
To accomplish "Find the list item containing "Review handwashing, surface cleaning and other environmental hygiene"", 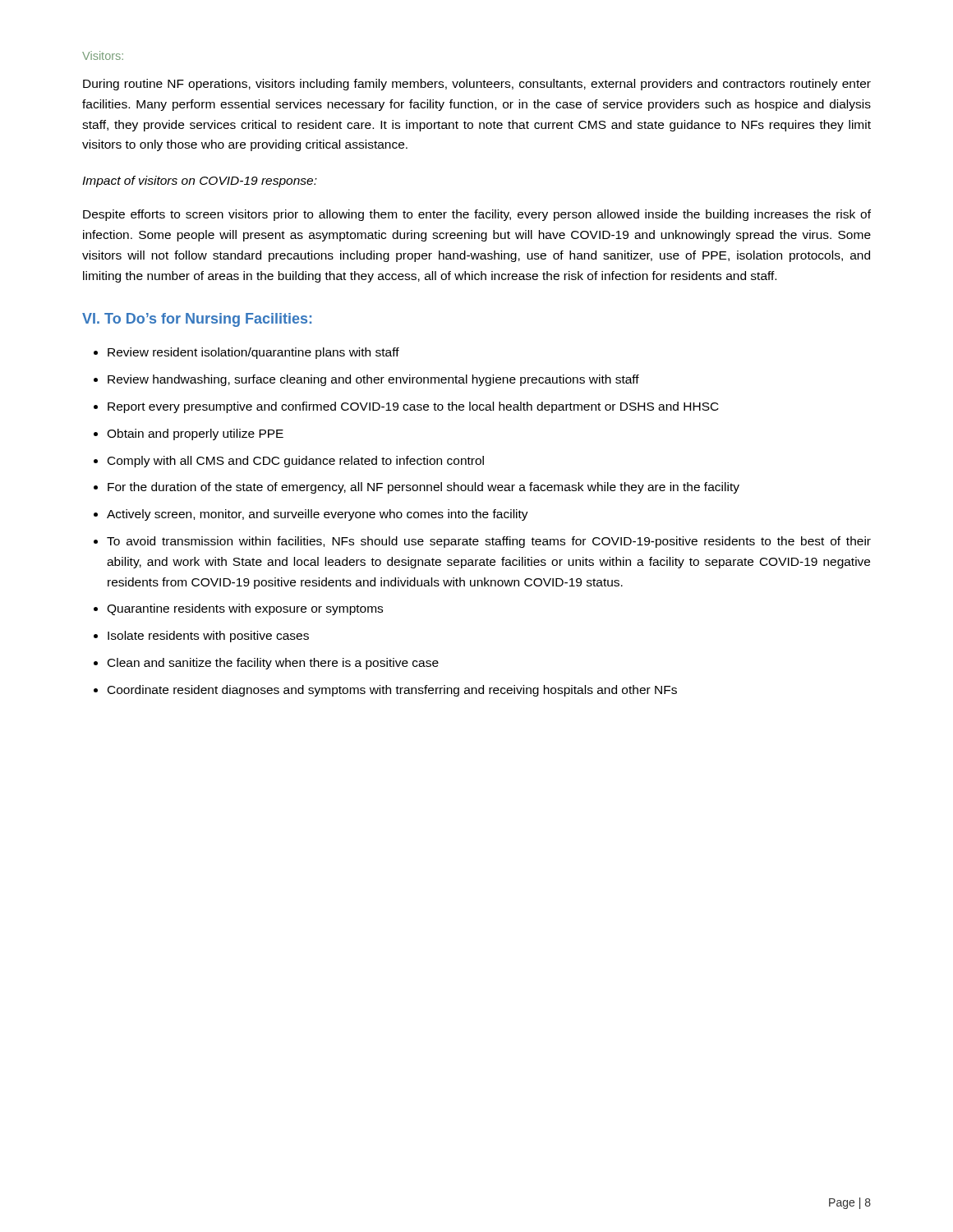I will [x=489, y=380].
